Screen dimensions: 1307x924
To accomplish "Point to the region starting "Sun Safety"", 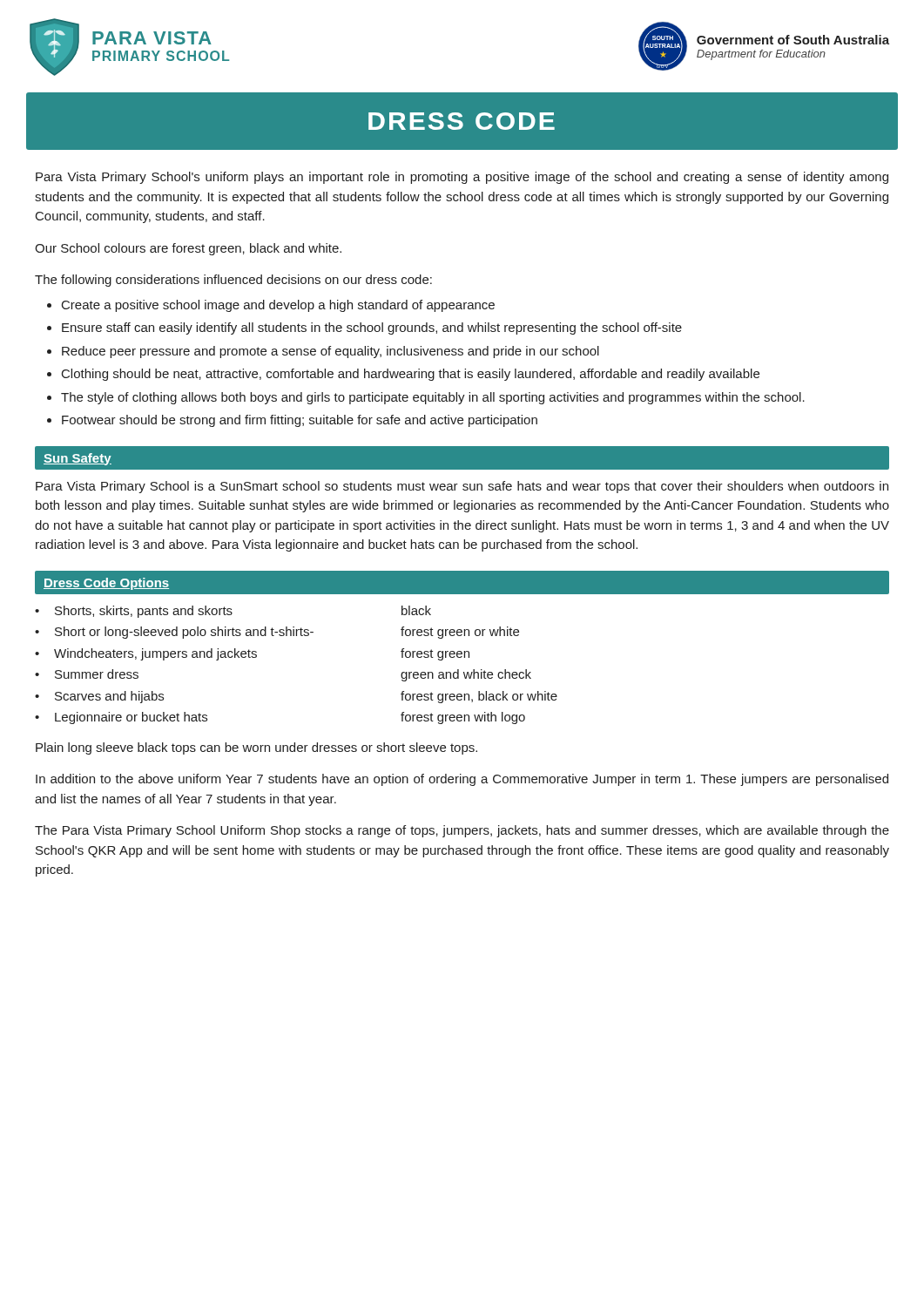I will [77, 457].
